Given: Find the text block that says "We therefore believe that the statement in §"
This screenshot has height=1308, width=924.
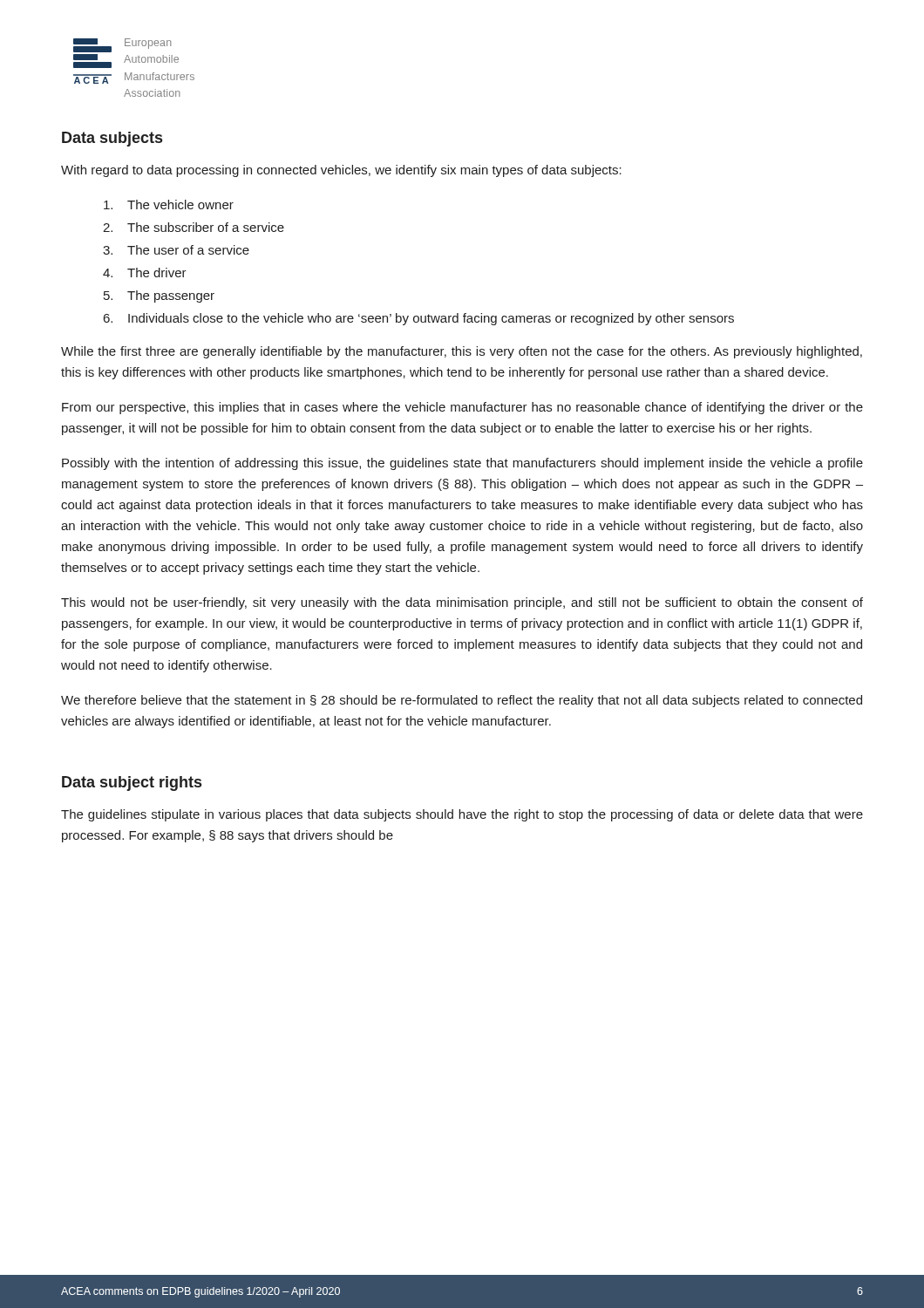Looking at the screenshot, I should click(462, 710).
